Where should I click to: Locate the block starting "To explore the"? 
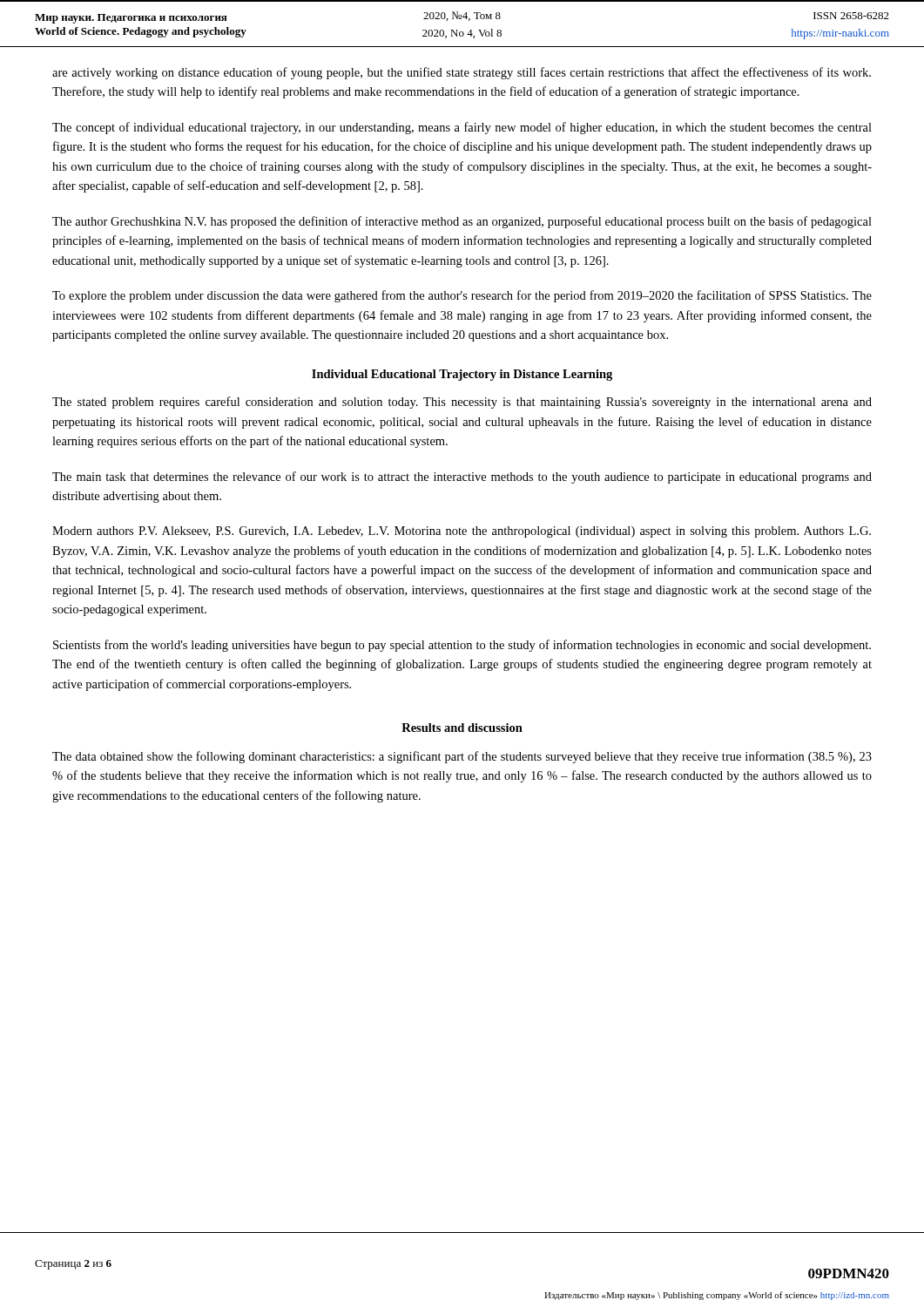pyautogui.click(x=462, y=315)
